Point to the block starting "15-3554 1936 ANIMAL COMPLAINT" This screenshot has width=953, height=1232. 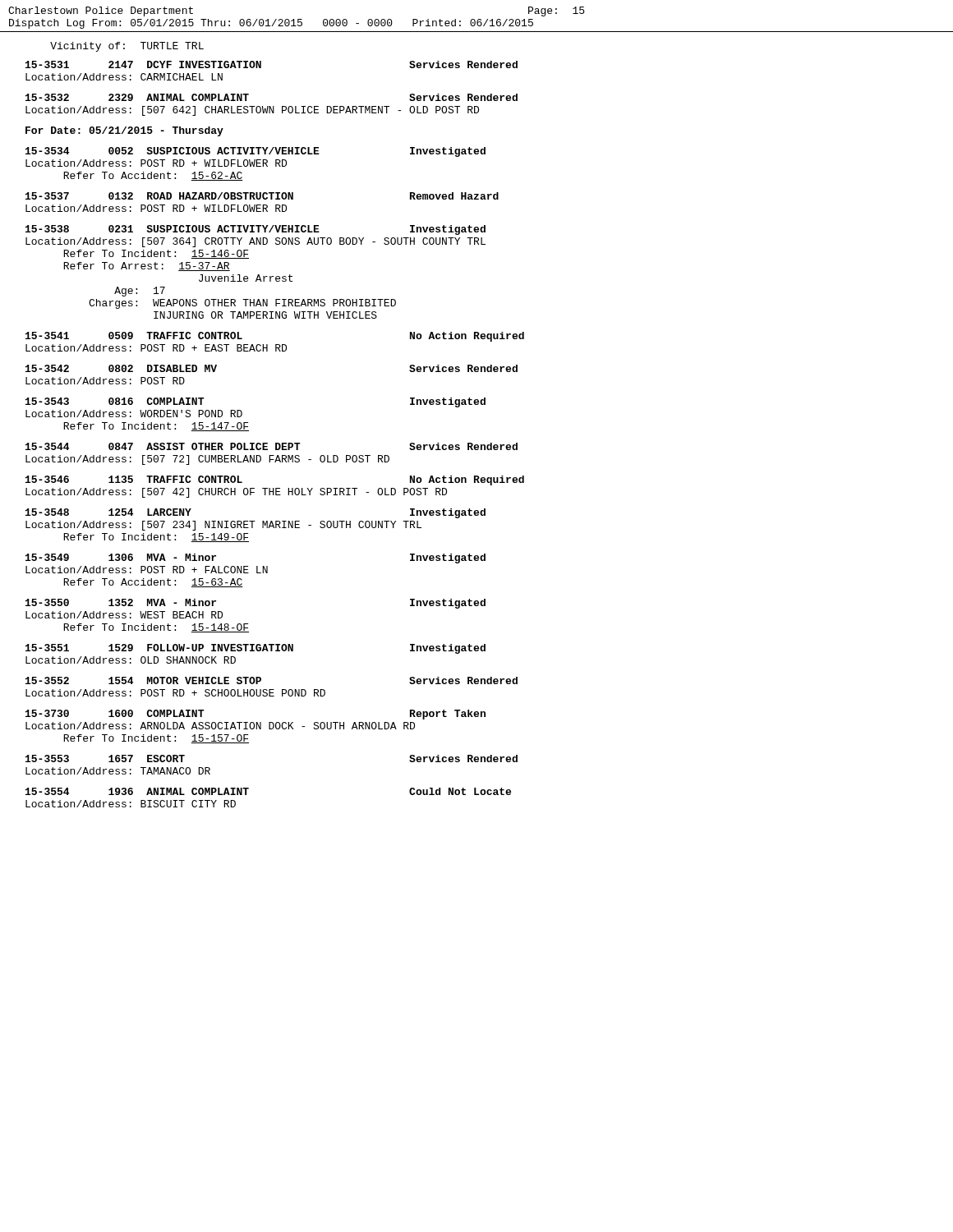(47, 791)
